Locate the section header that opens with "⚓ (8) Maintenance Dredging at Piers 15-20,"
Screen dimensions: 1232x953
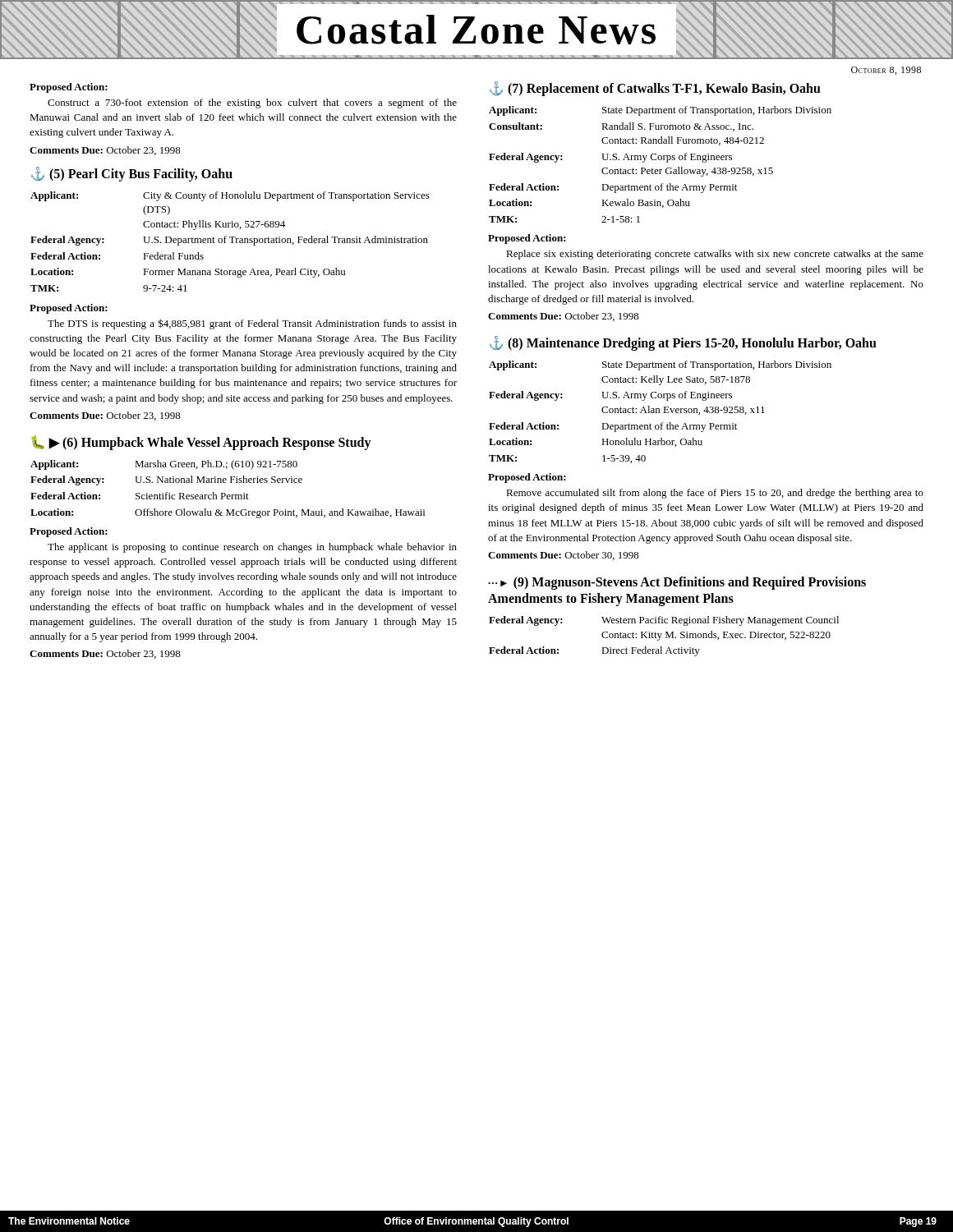click(x=682, y=343)
